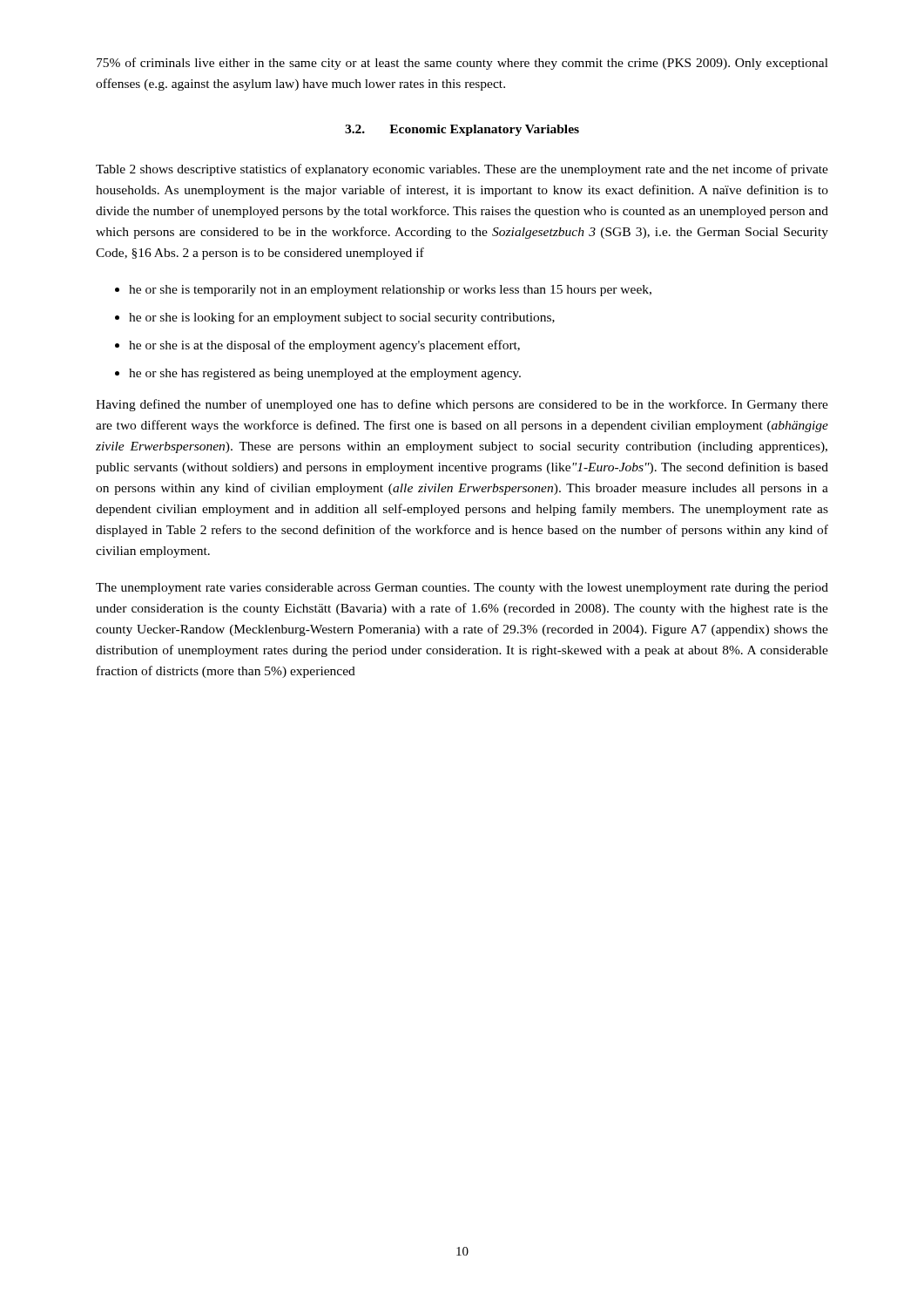The width and height of the screenshot is (924, 1307).
Task: Where is the passage that starts "Having defined the"?
Action: pos(462,478)
